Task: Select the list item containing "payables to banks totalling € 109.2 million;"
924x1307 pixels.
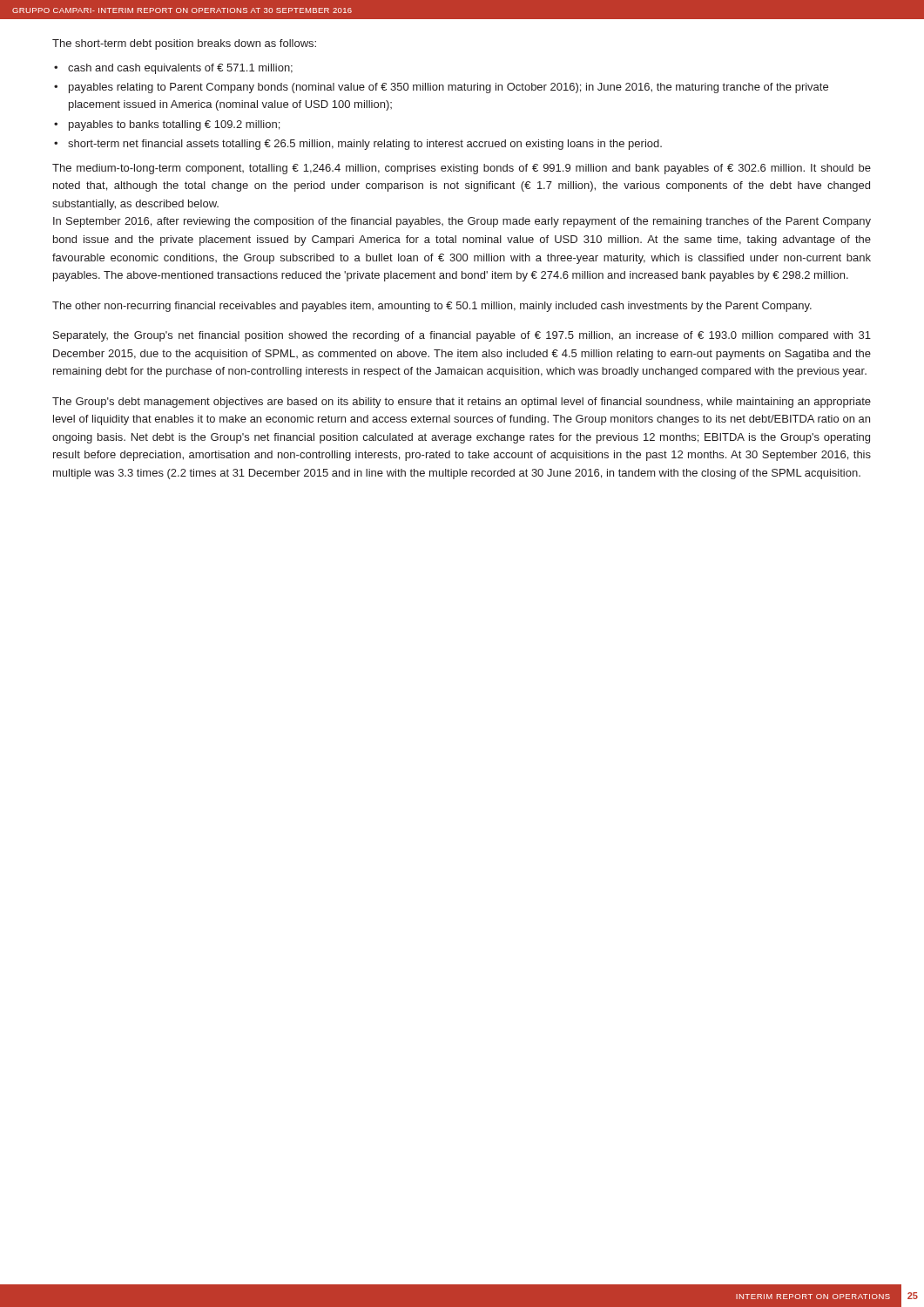Action: tap(174, 124)
